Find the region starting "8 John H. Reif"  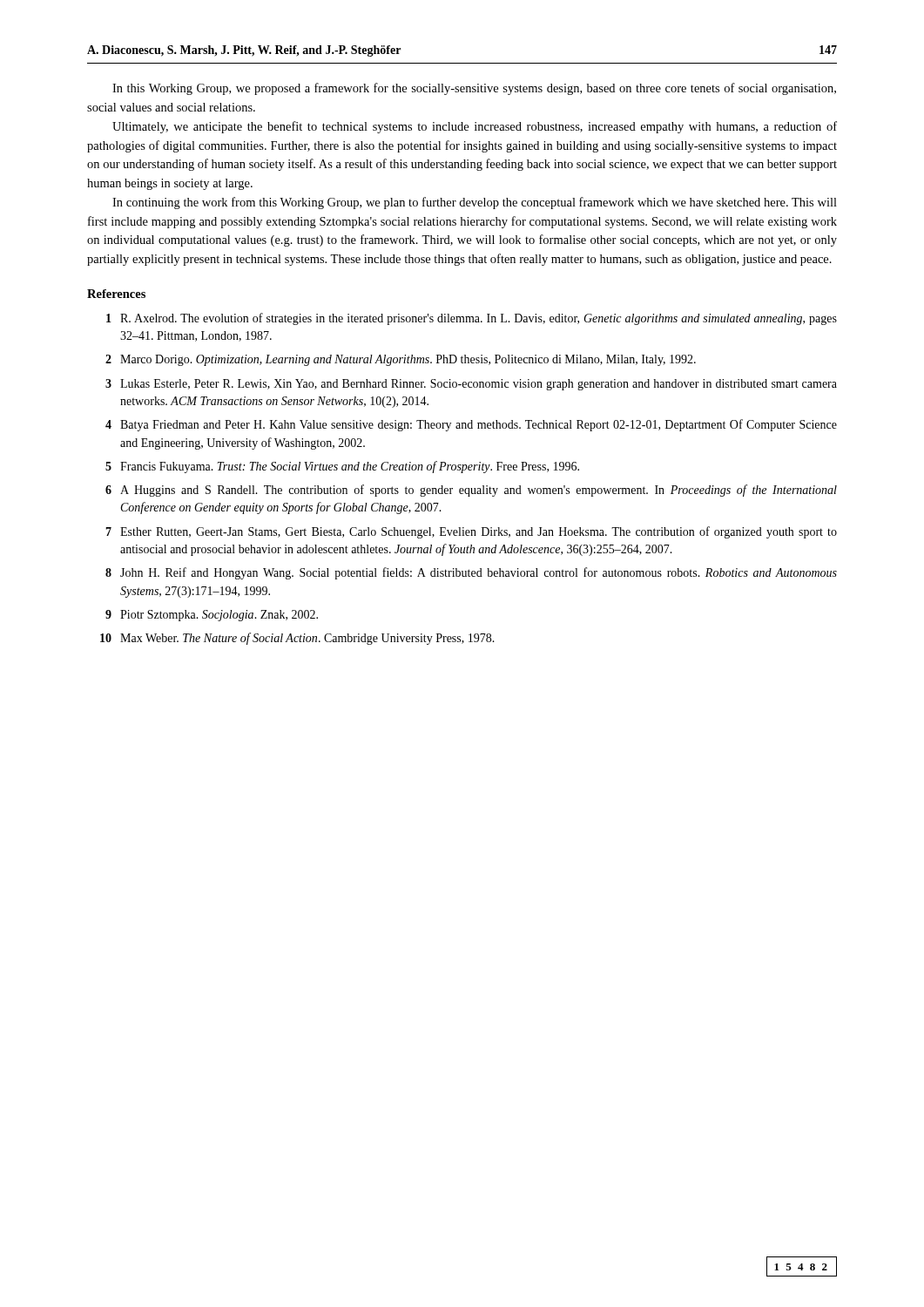click(x=462, y=583)
